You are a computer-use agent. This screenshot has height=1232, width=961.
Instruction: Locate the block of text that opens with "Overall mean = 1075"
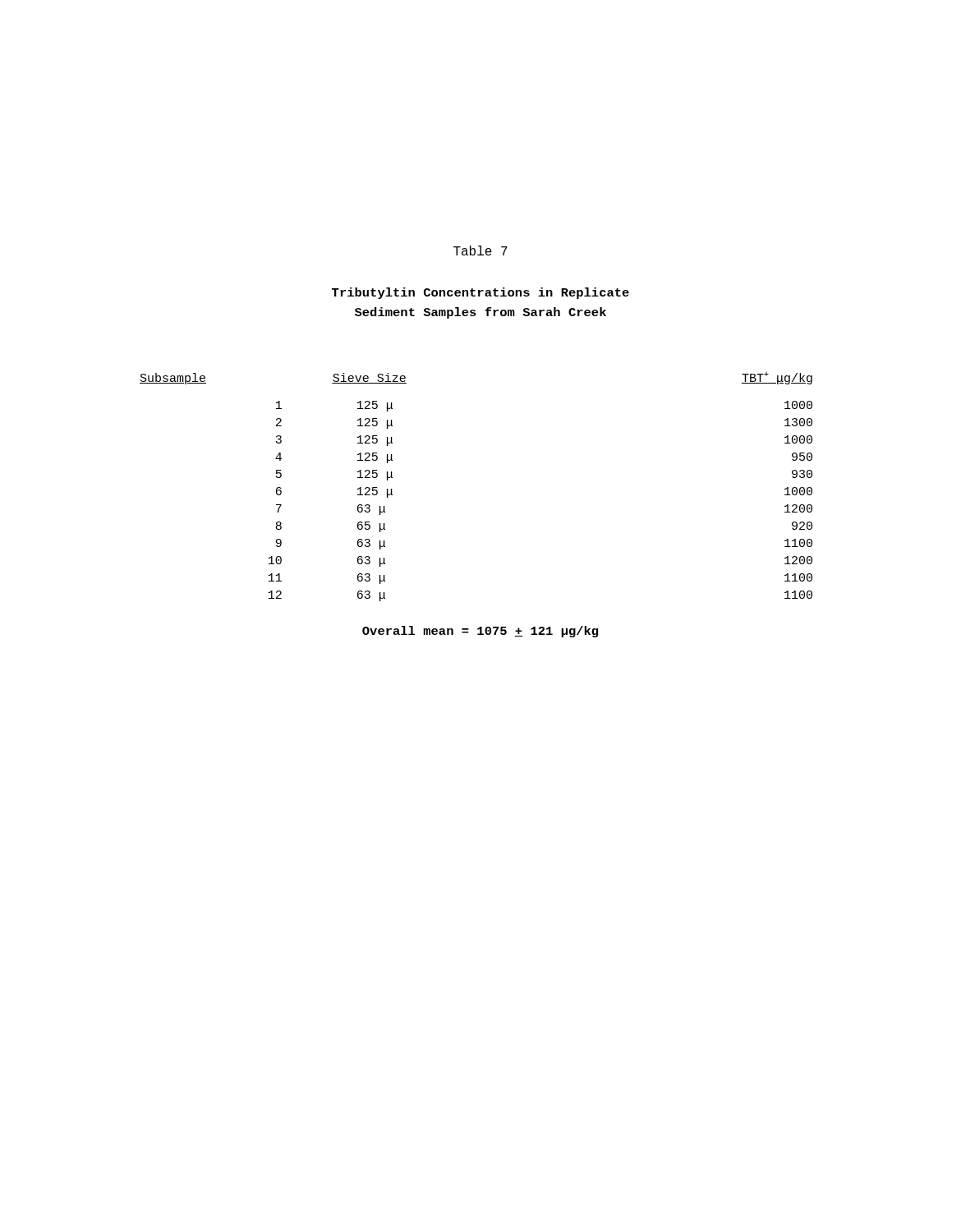click(x=480, y=632)
